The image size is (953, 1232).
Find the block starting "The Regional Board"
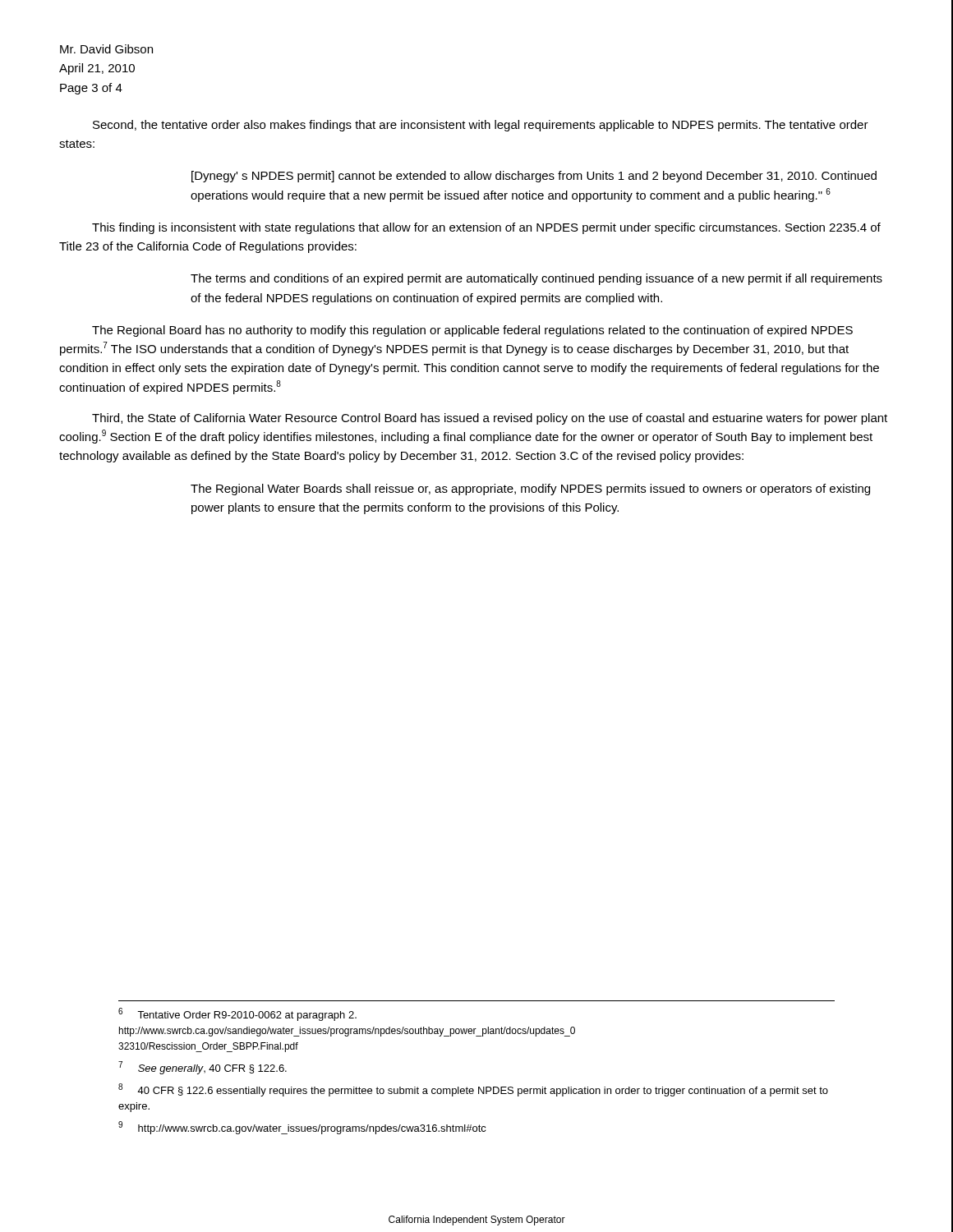pyautogui.click(x=469, y=358)
